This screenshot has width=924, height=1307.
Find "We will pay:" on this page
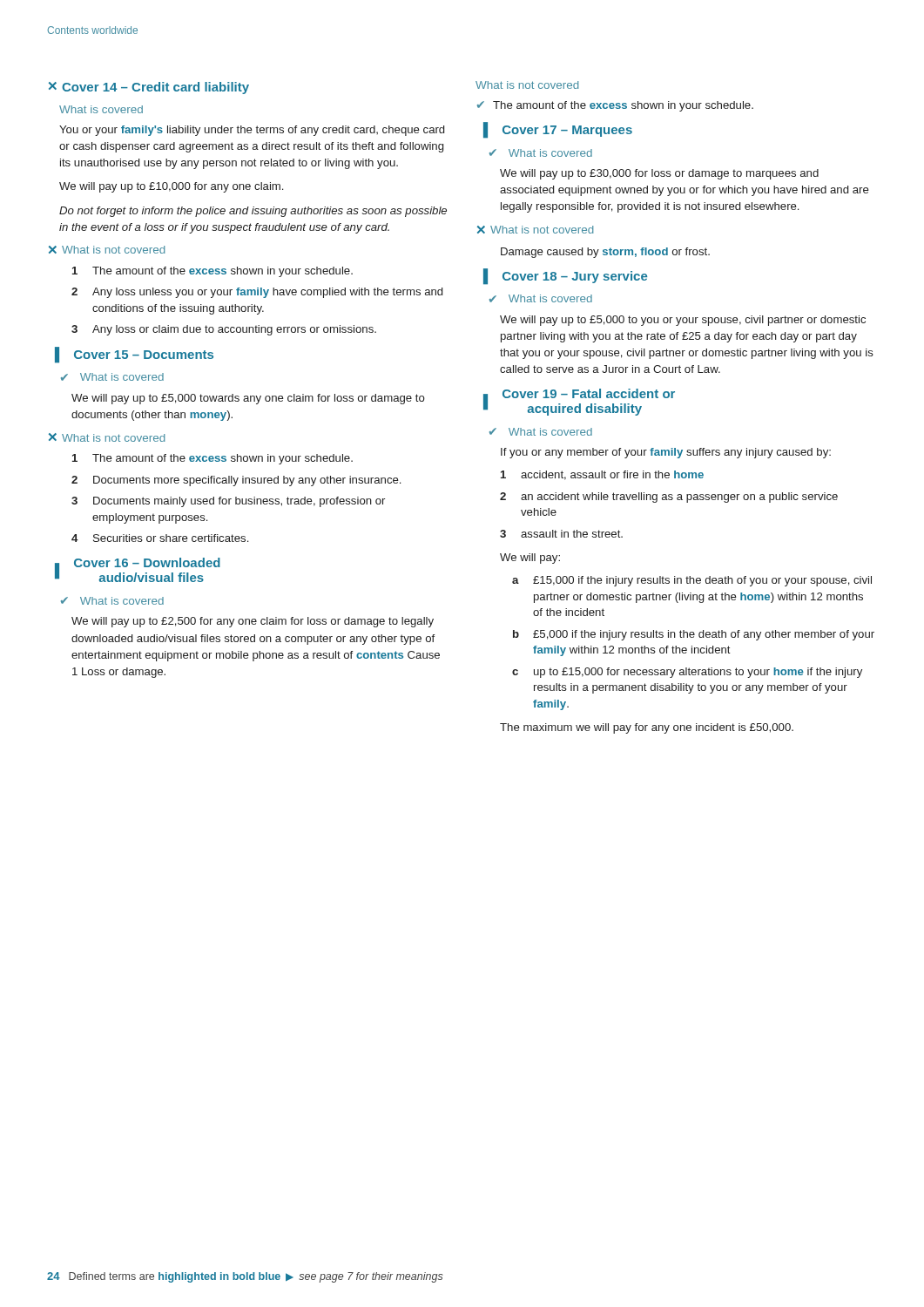point(530,558)
